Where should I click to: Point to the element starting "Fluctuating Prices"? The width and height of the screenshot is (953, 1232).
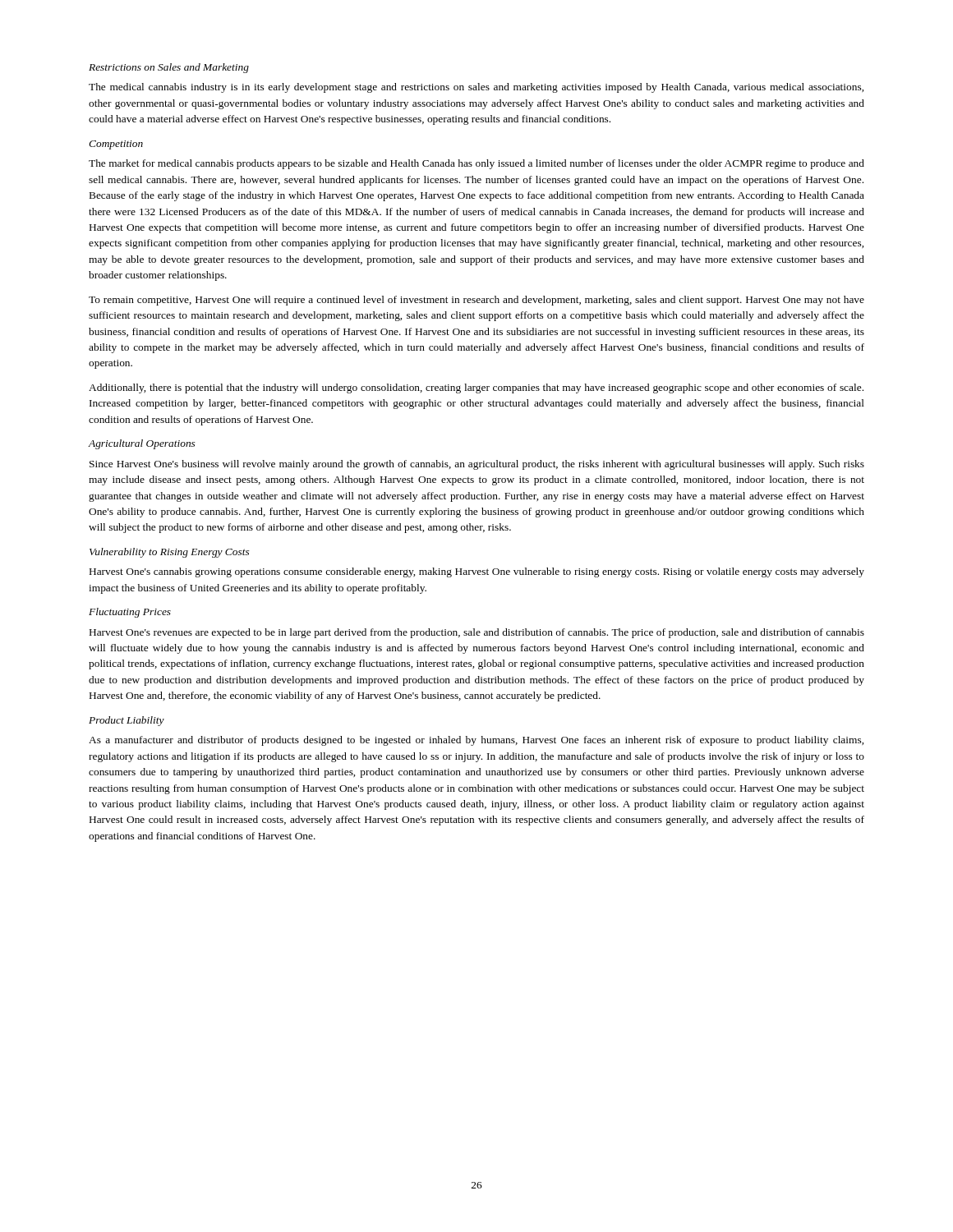[x=130, y=612]
